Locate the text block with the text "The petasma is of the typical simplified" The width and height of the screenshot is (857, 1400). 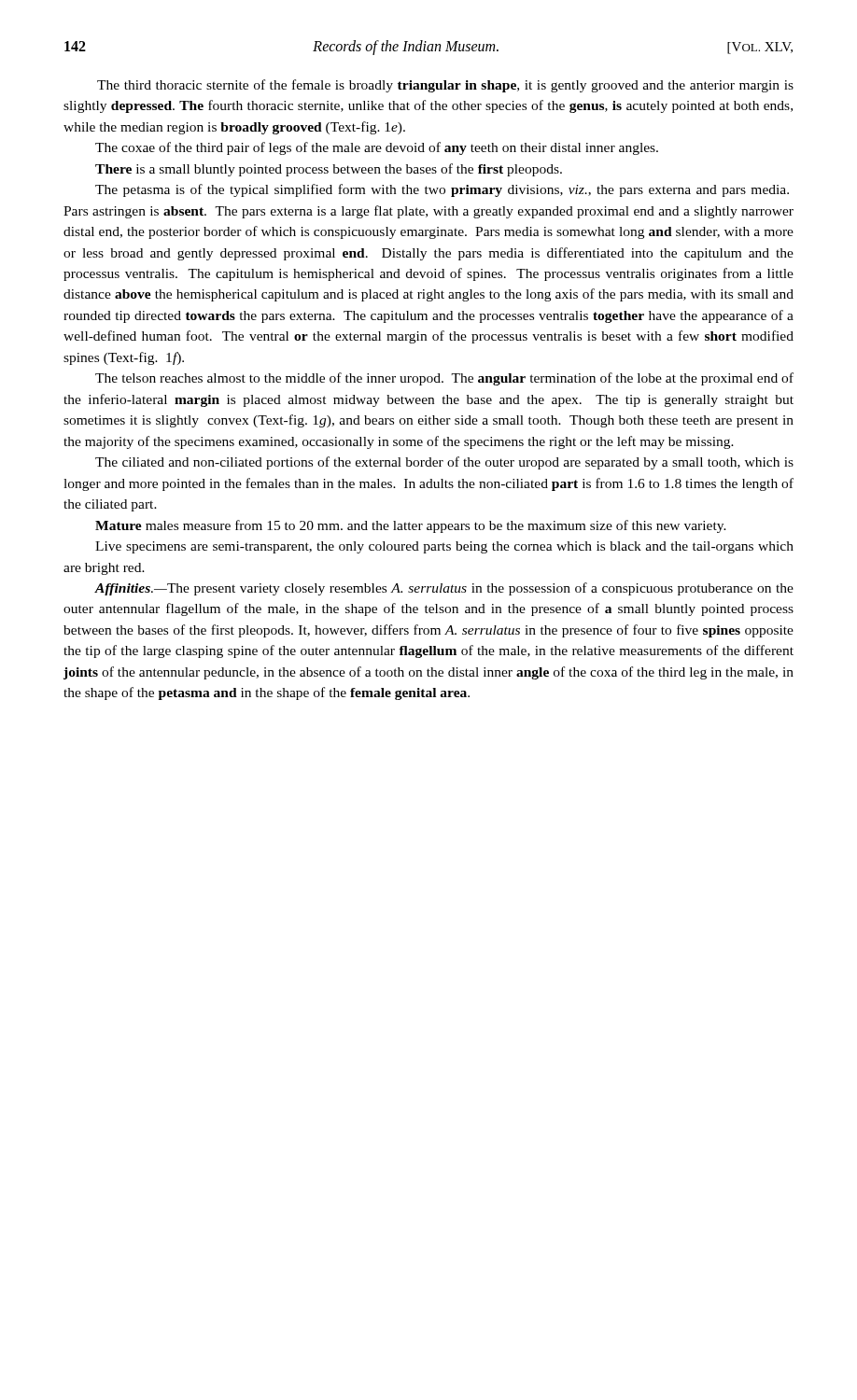[x=428, y=274]
